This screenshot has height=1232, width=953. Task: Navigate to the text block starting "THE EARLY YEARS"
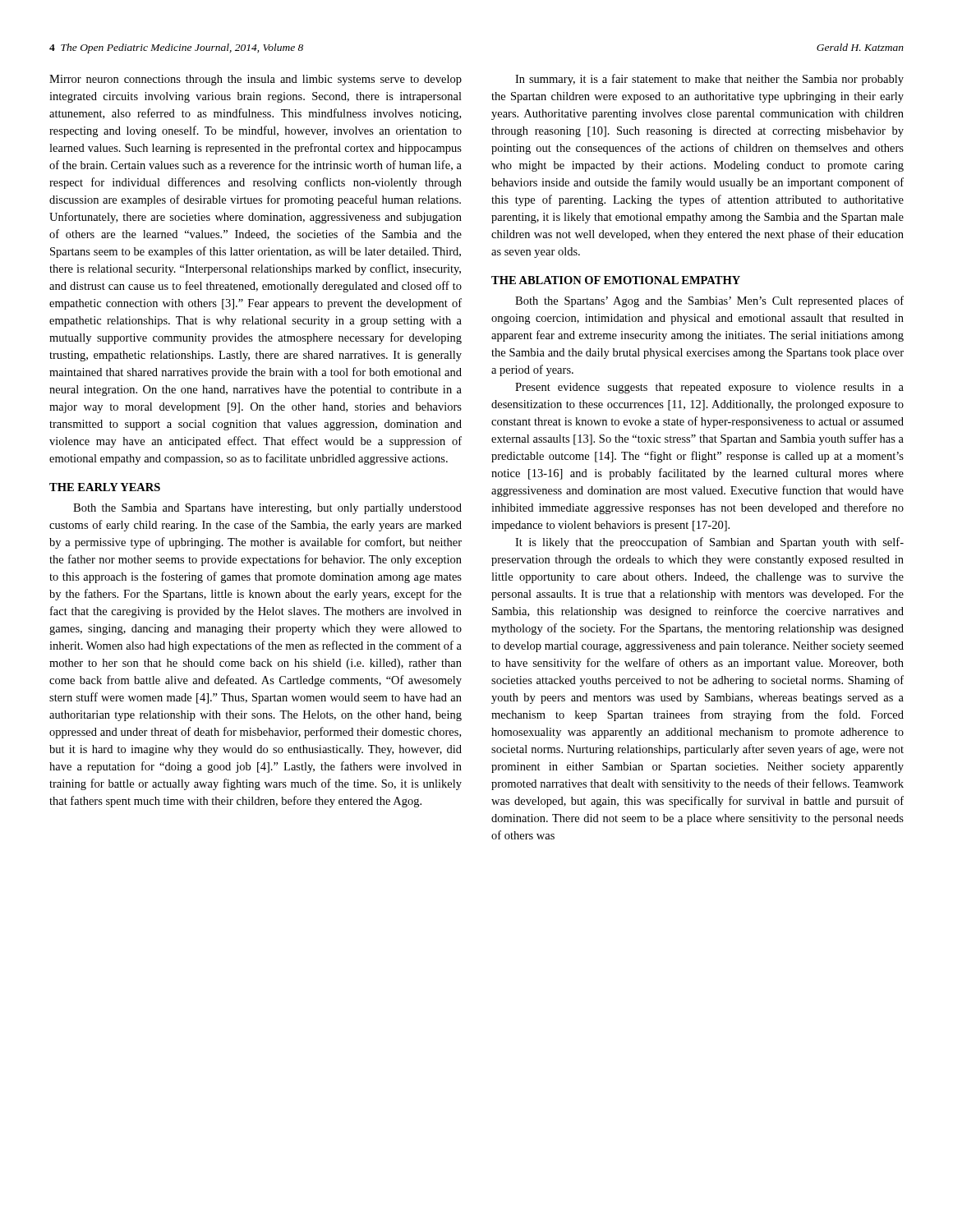coord(105,487)
